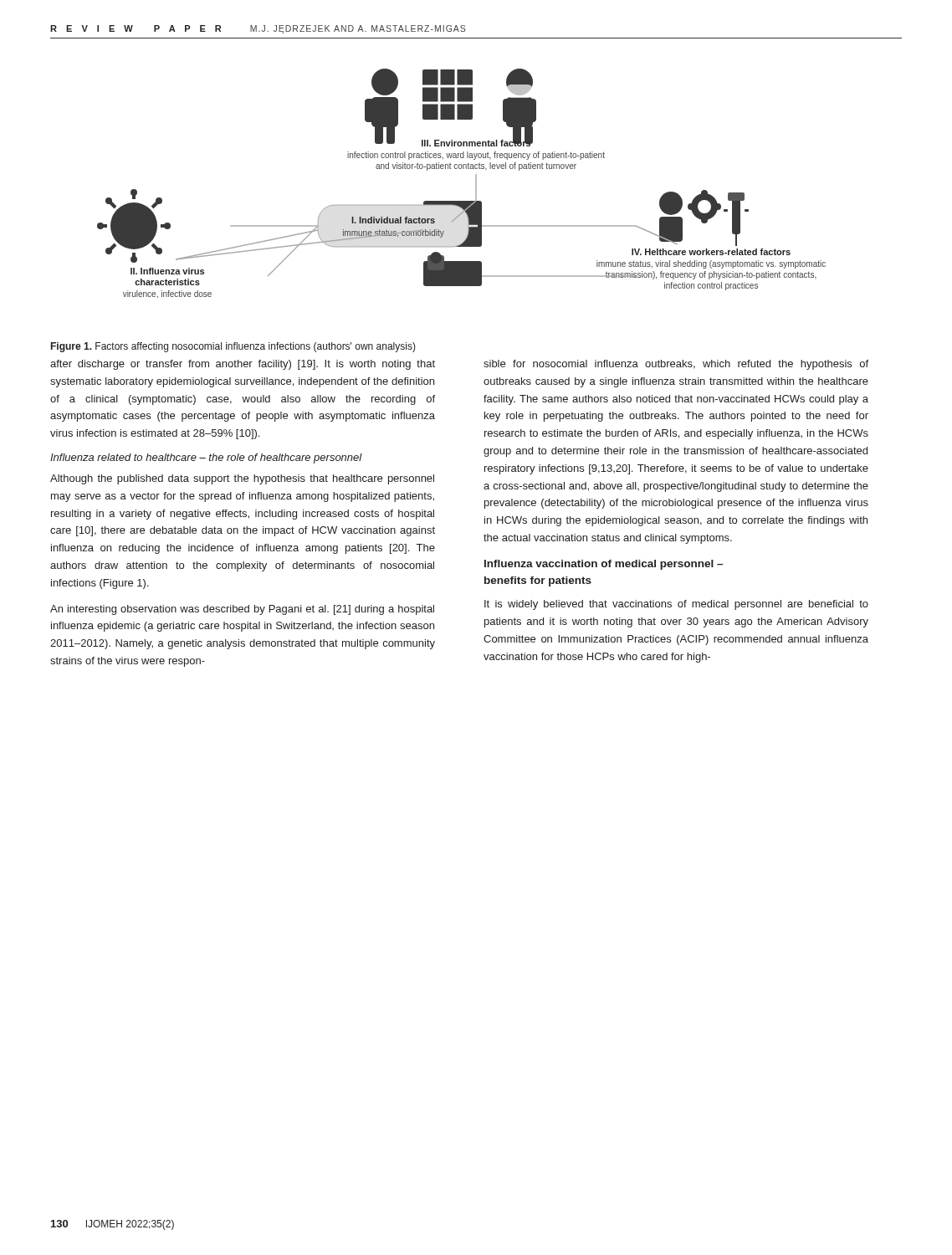
Task: Select the caption with the text "Figure 1. Factors affecting nosocomial influenza"
Action: pos(233,347)
